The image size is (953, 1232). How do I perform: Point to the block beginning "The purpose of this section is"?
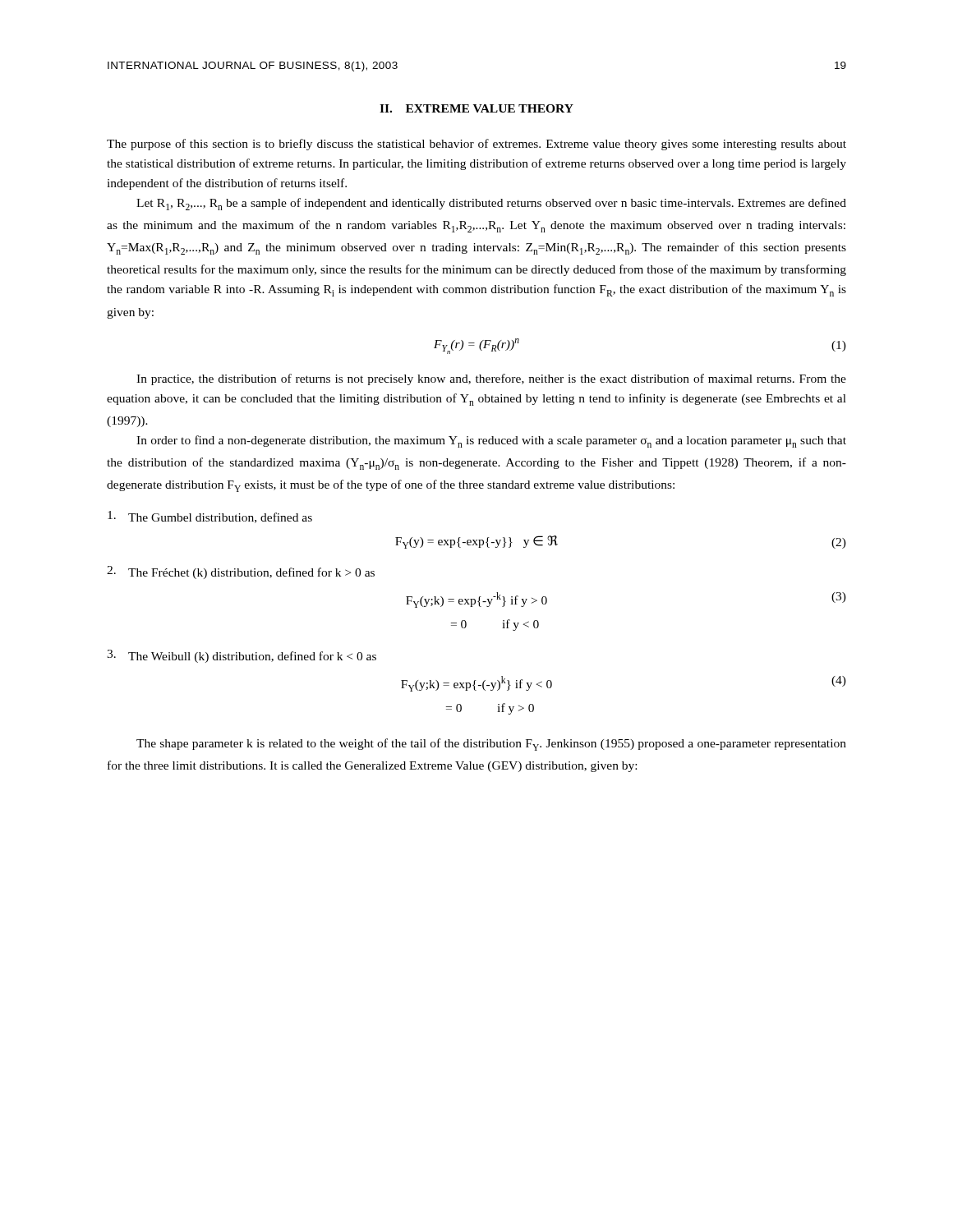coord(476,163)
